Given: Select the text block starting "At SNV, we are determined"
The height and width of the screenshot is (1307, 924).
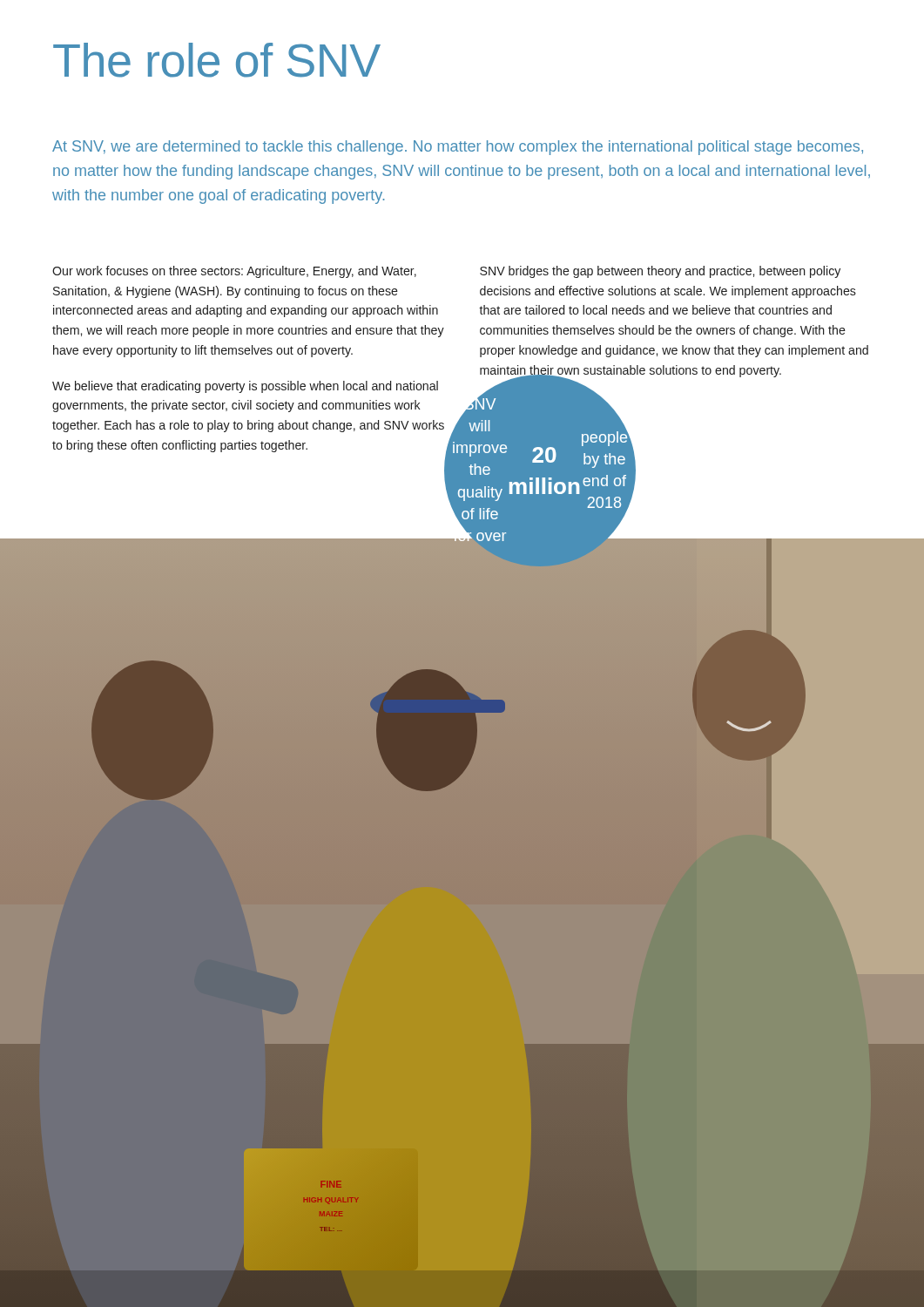Looking at the screenshot, I should [462, 171].
